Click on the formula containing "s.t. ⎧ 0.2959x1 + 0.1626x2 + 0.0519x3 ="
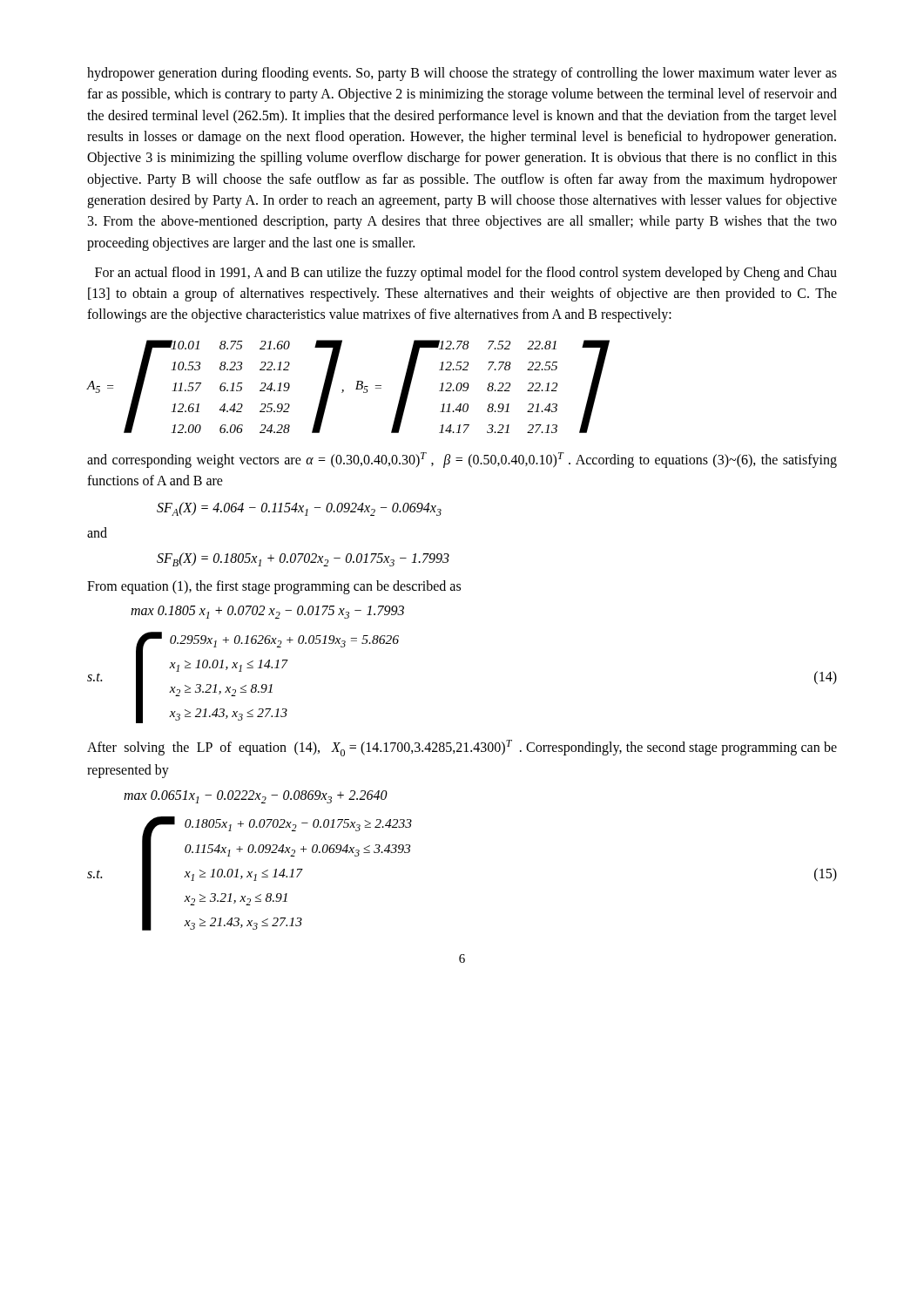Image resolution: width=924 pixels, height=1307 pixels. tap(226, 670)
